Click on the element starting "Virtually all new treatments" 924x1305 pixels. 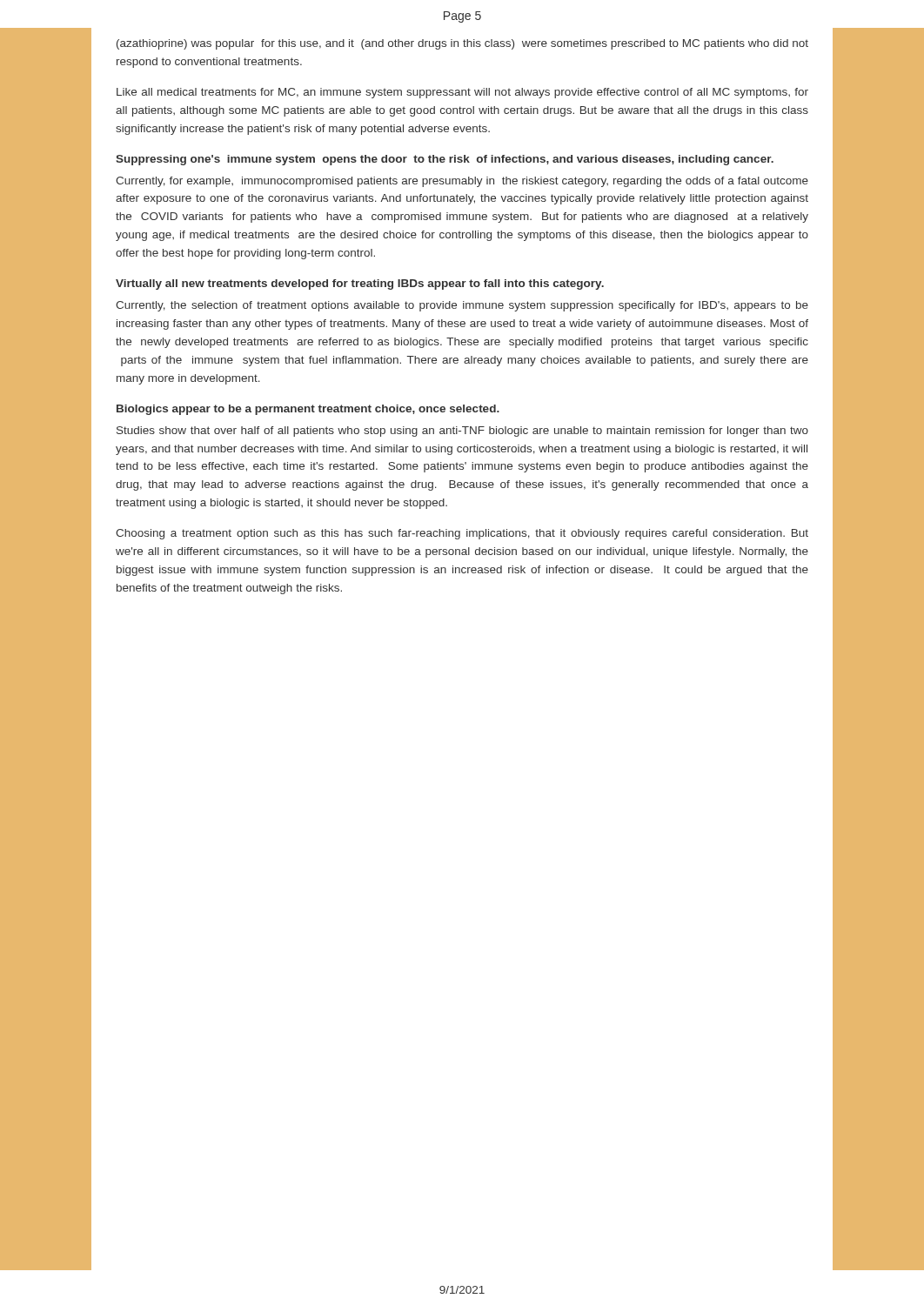coord(360,283)
